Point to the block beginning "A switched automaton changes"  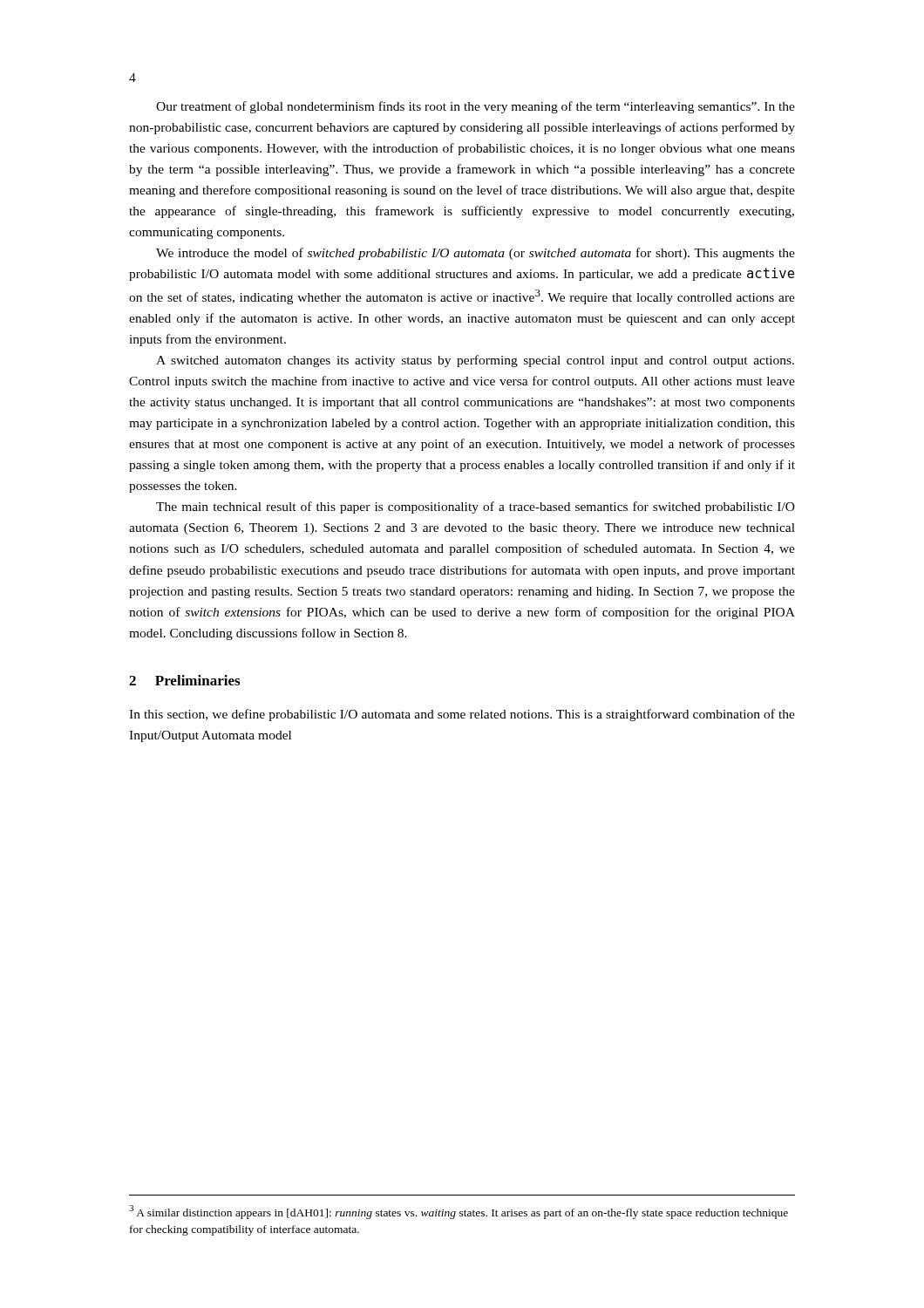coord(462,423)
